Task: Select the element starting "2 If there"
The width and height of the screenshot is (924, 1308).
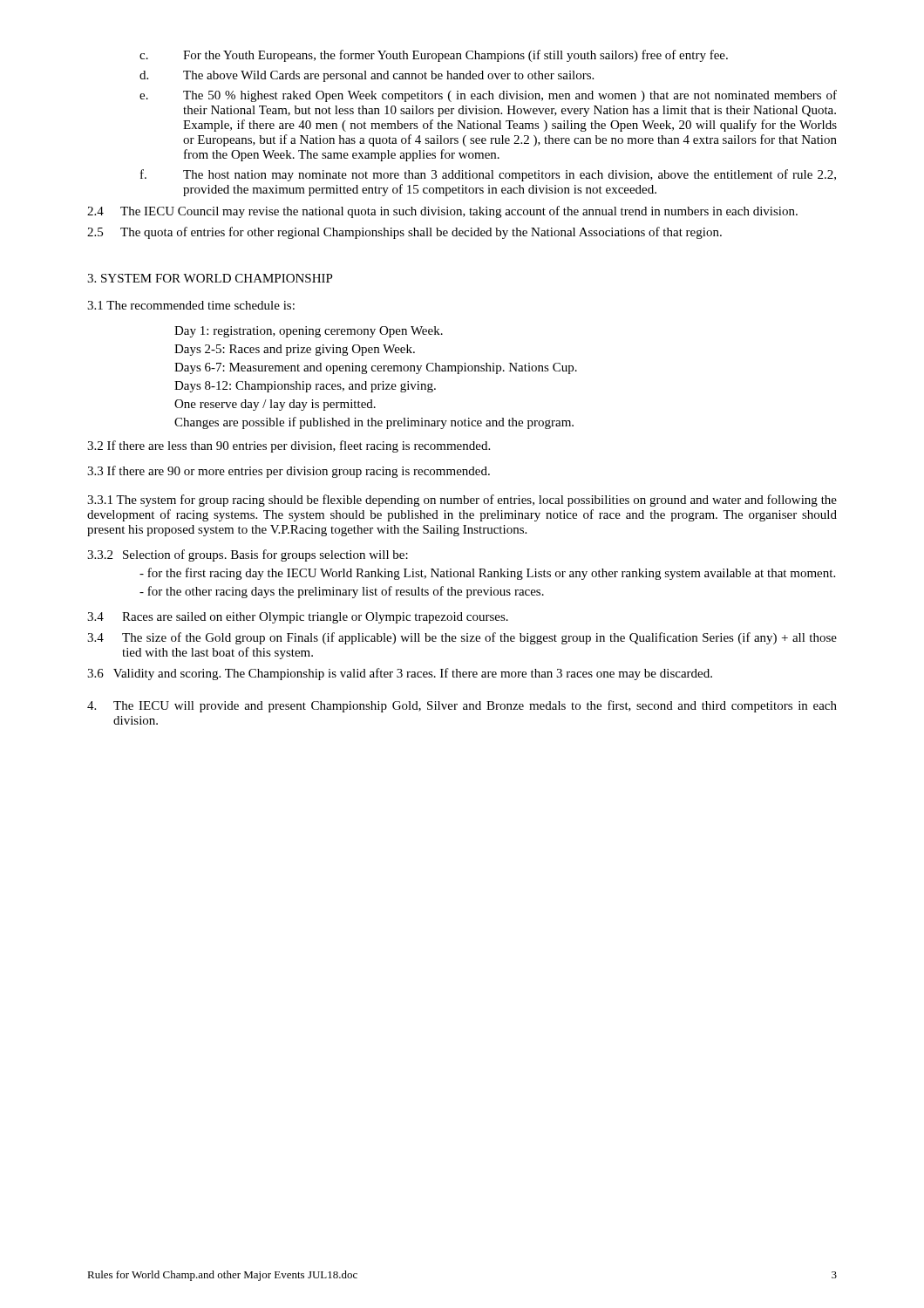Action: click(x=289, y=446)
